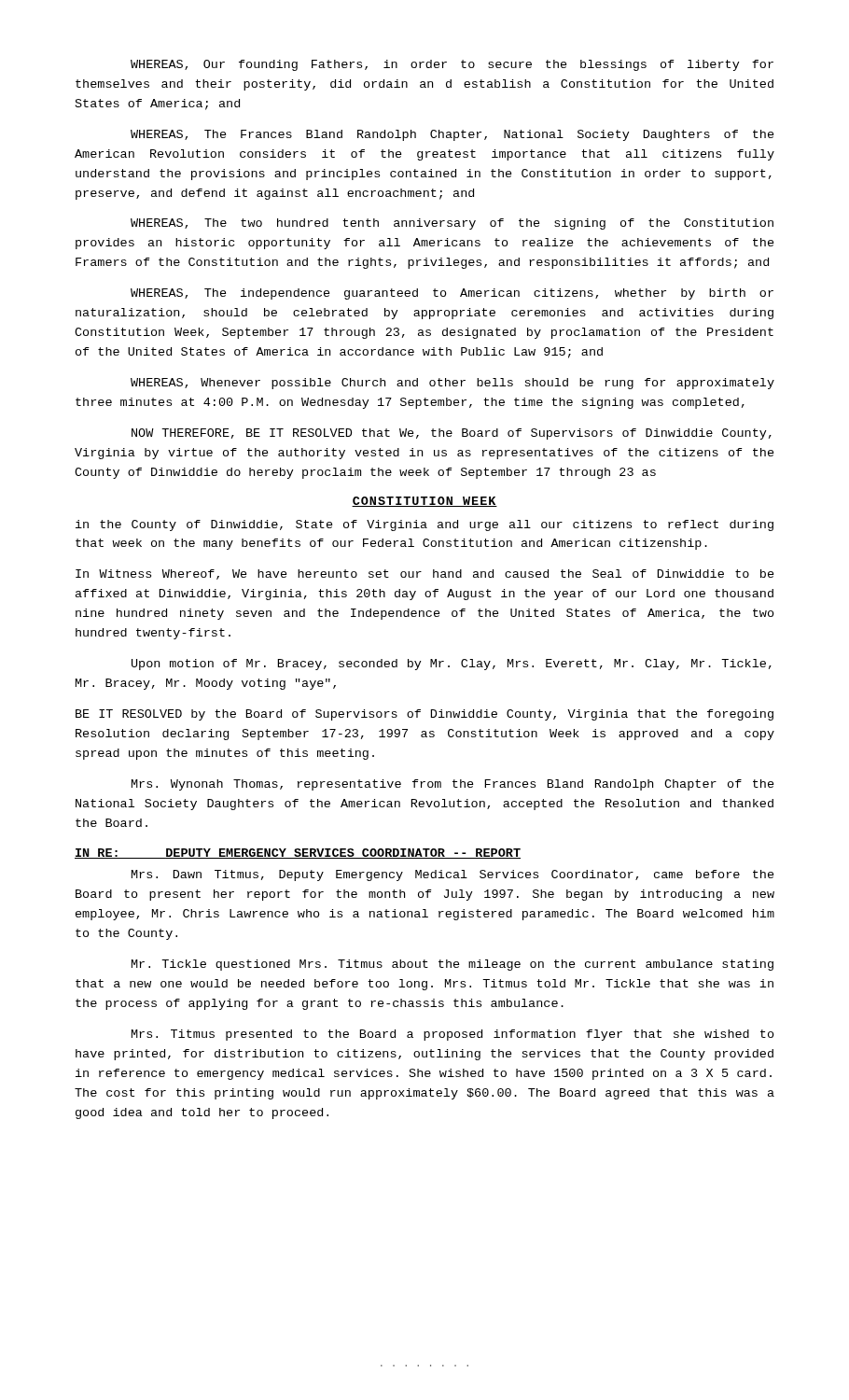
Task: Locate the text block with the text "Mrs. Titmus presented to the Board"
Action: pyautogui.click(x=424, y=1074)
